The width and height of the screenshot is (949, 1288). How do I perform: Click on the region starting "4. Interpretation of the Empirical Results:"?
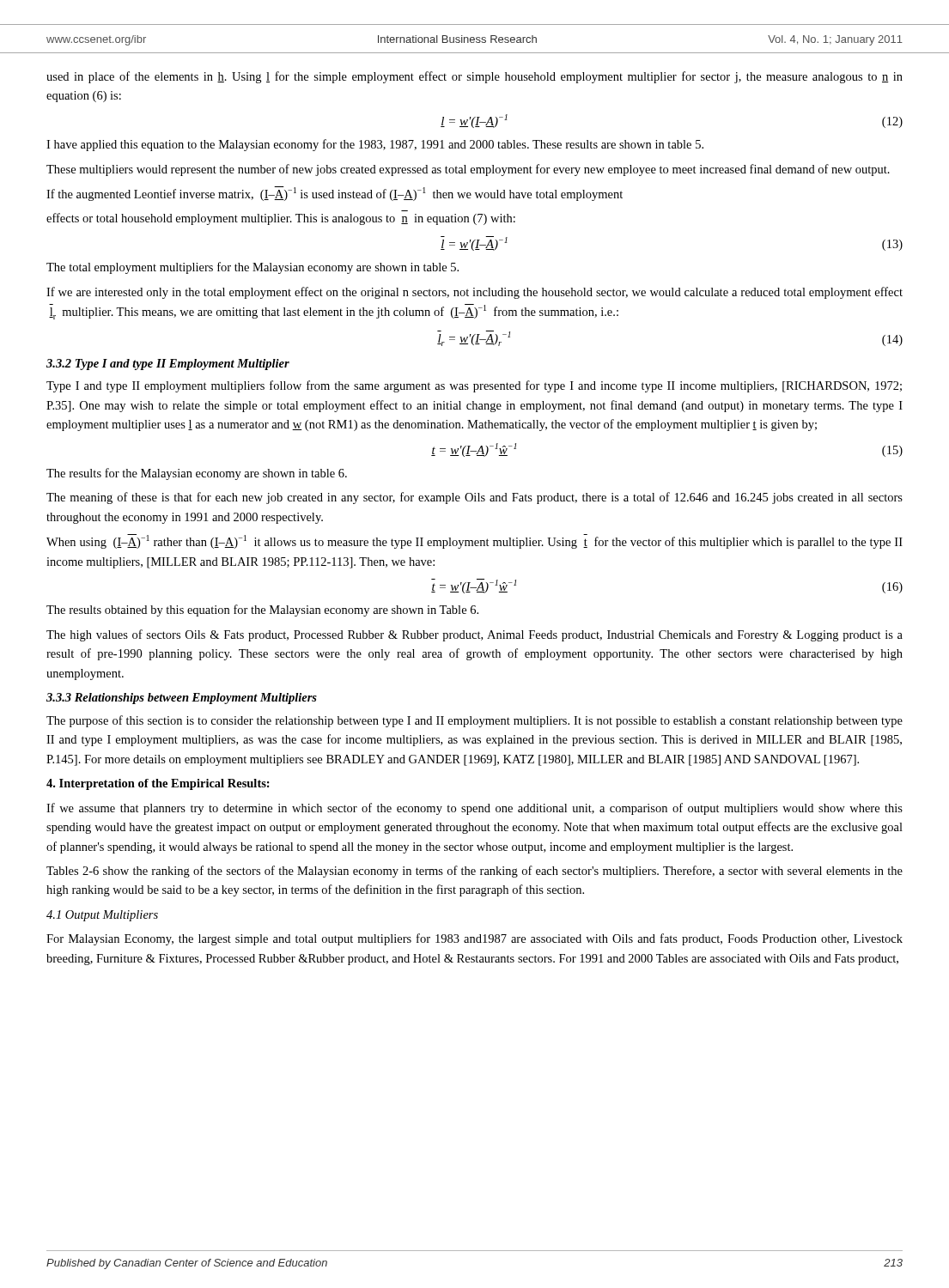[x=158, y=784]
